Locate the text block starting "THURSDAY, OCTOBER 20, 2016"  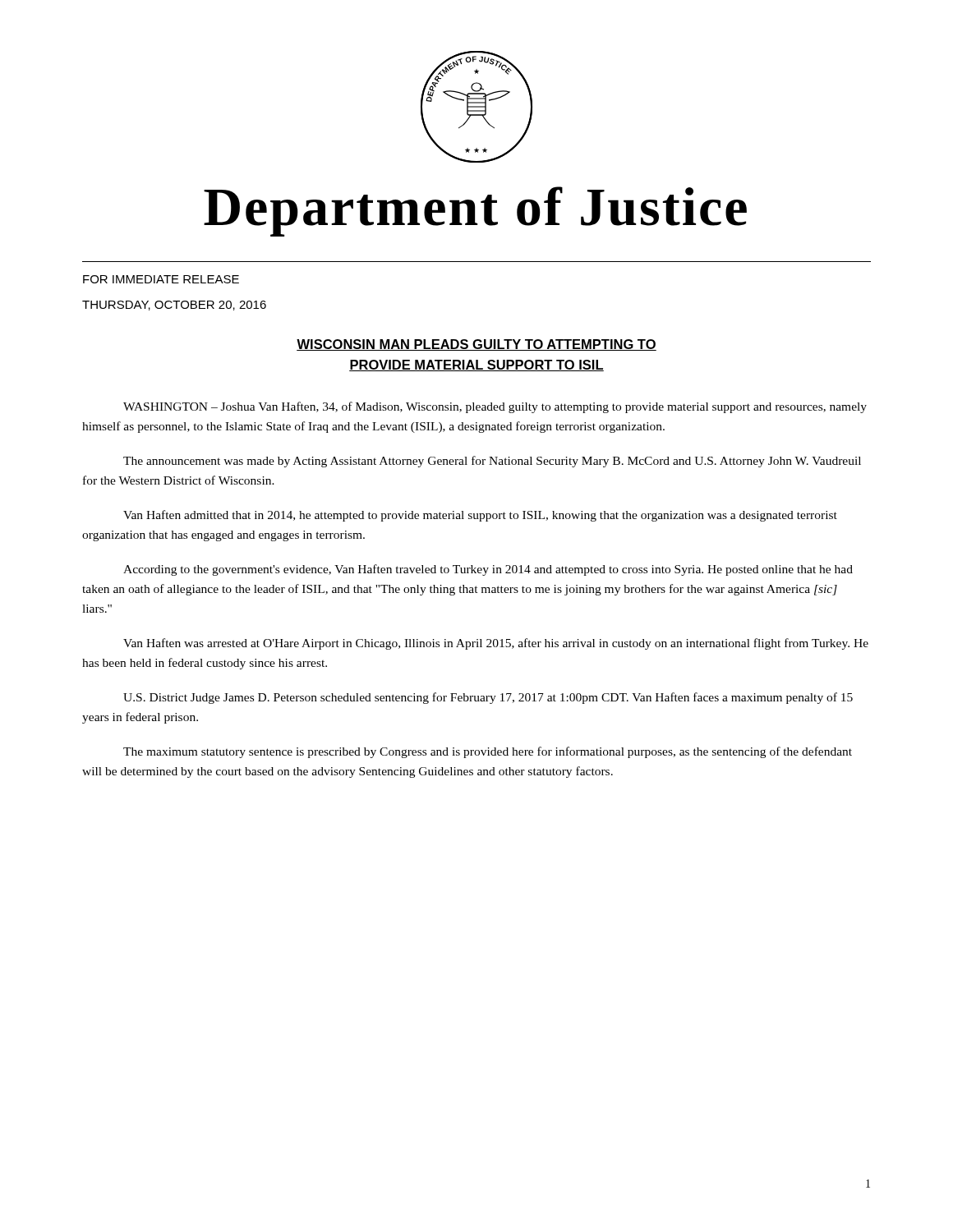tap(174, 304)
